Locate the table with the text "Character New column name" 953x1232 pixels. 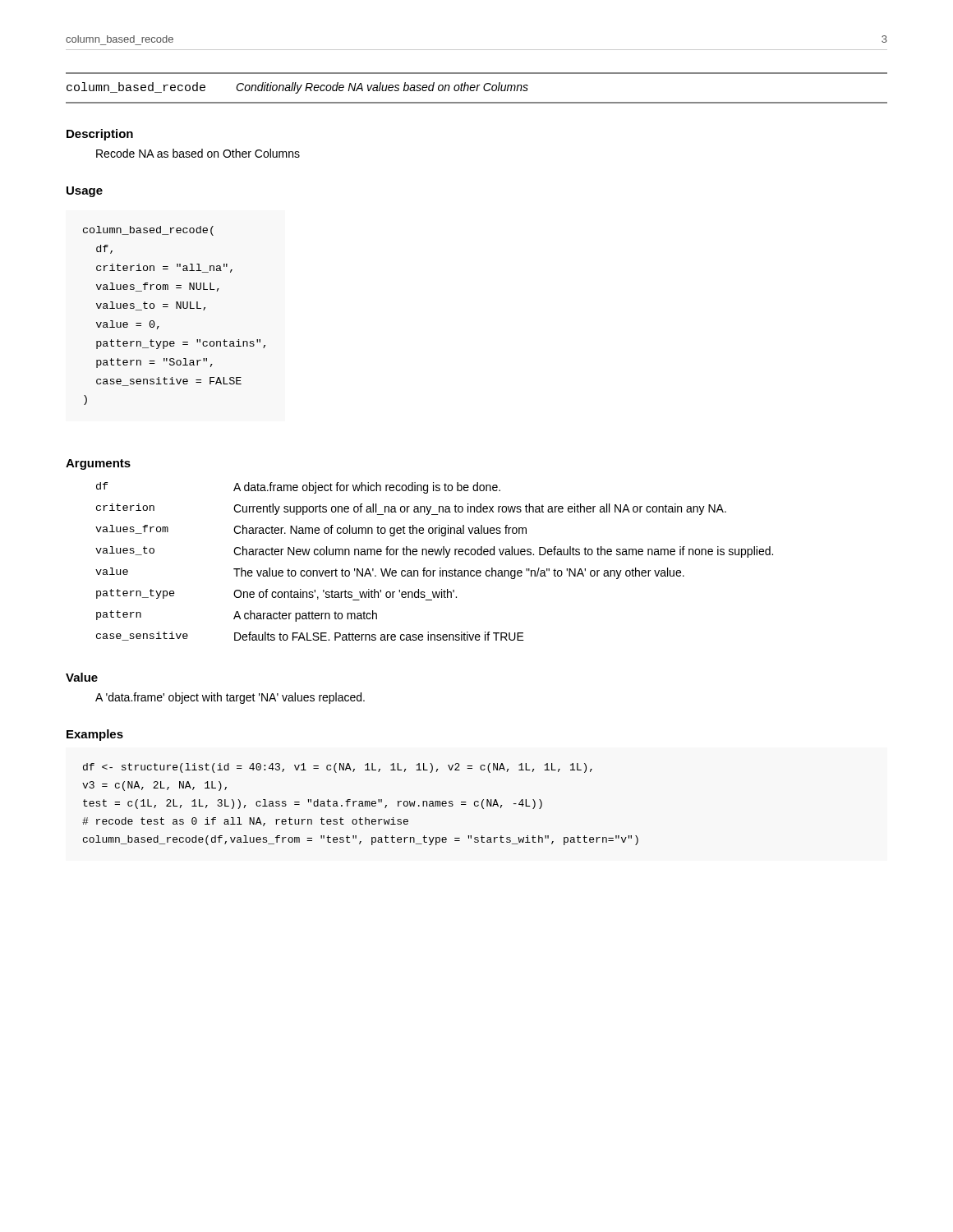(x=476, y=562)
